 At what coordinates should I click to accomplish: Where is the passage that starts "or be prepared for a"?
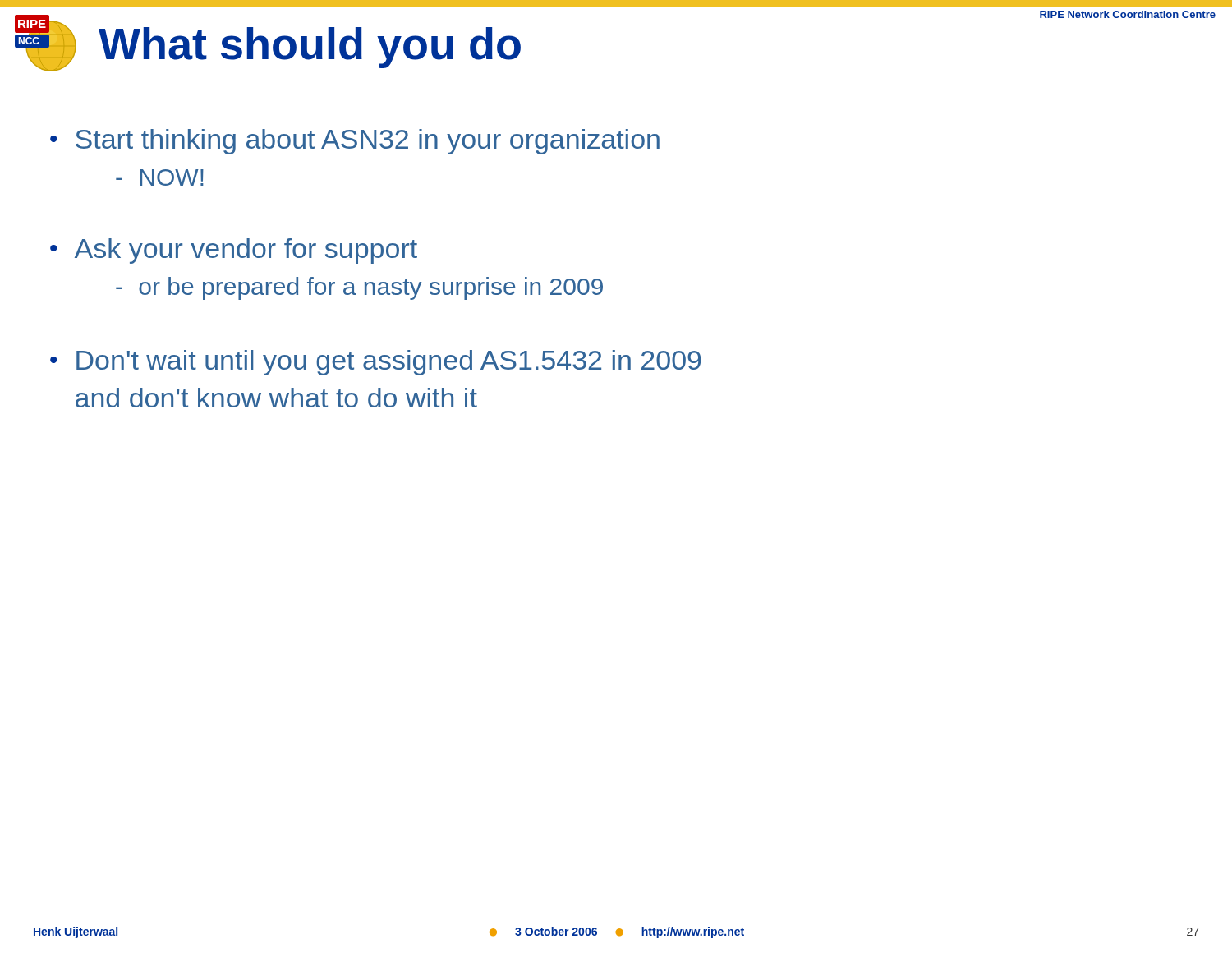tap(359, 286)
